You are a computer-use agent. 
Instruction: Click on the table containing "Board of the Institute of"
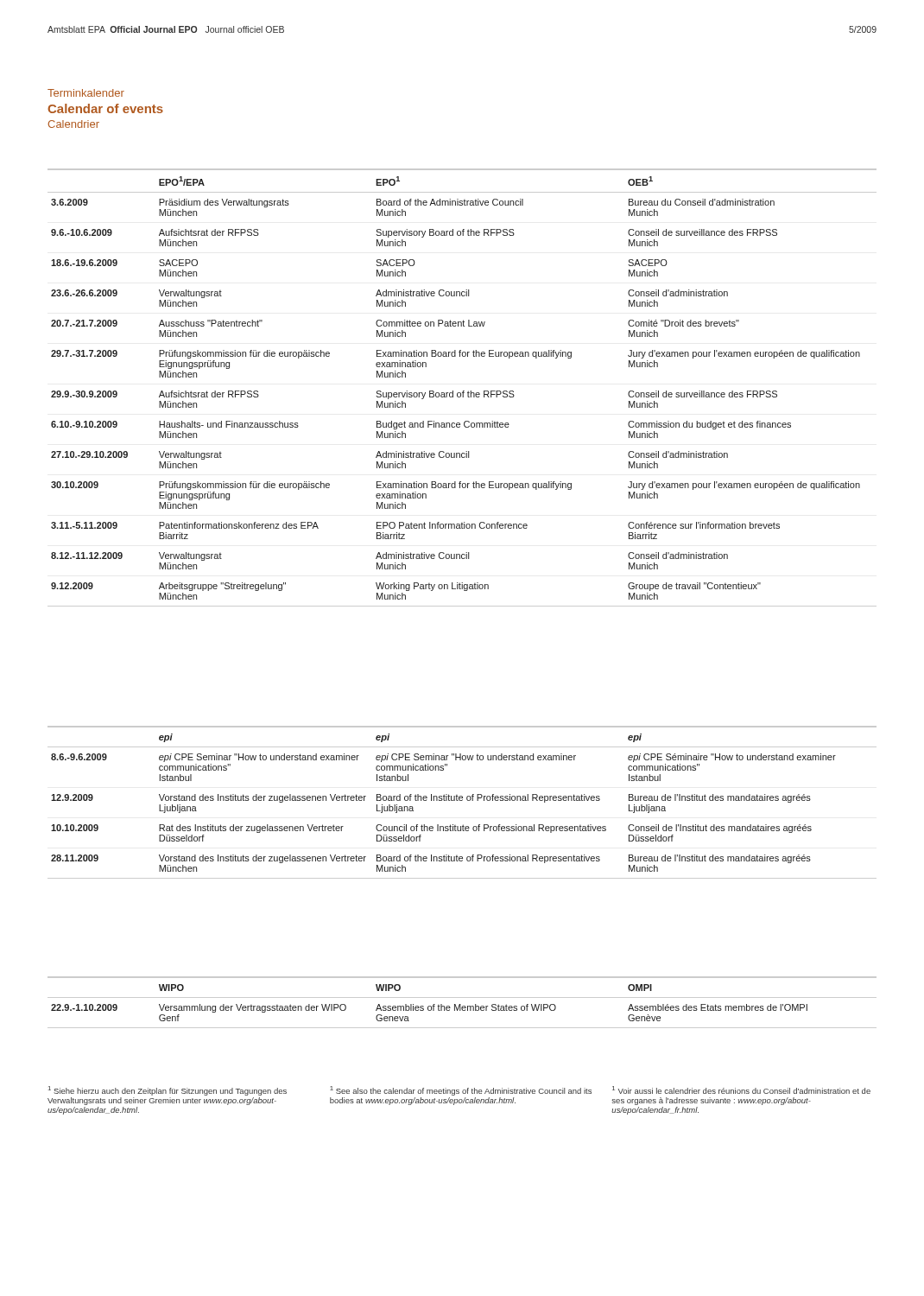pyautogui.click(x=462, y=802)
